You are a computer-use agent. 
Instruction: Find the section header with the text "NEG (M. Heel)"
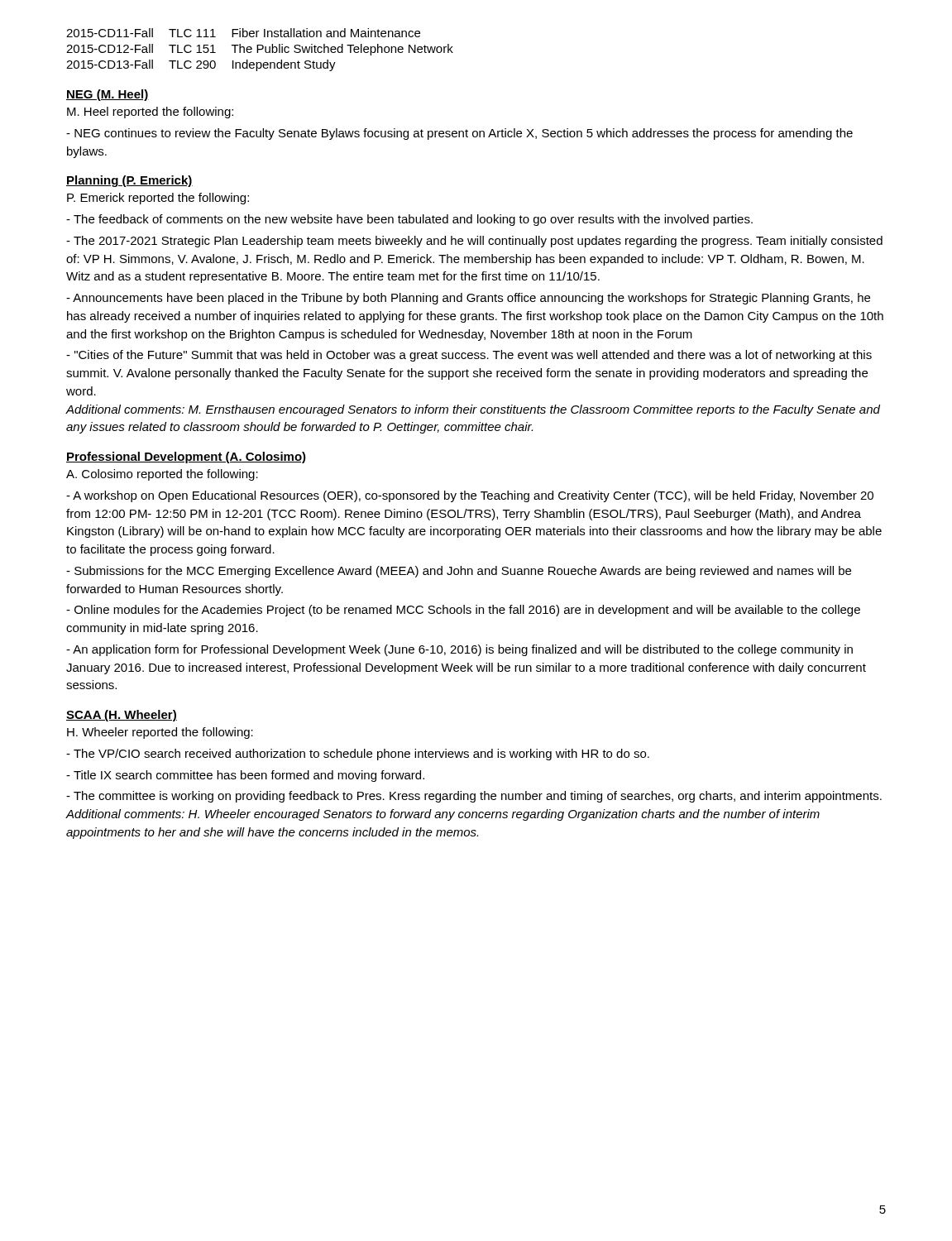tap(107, 94)
